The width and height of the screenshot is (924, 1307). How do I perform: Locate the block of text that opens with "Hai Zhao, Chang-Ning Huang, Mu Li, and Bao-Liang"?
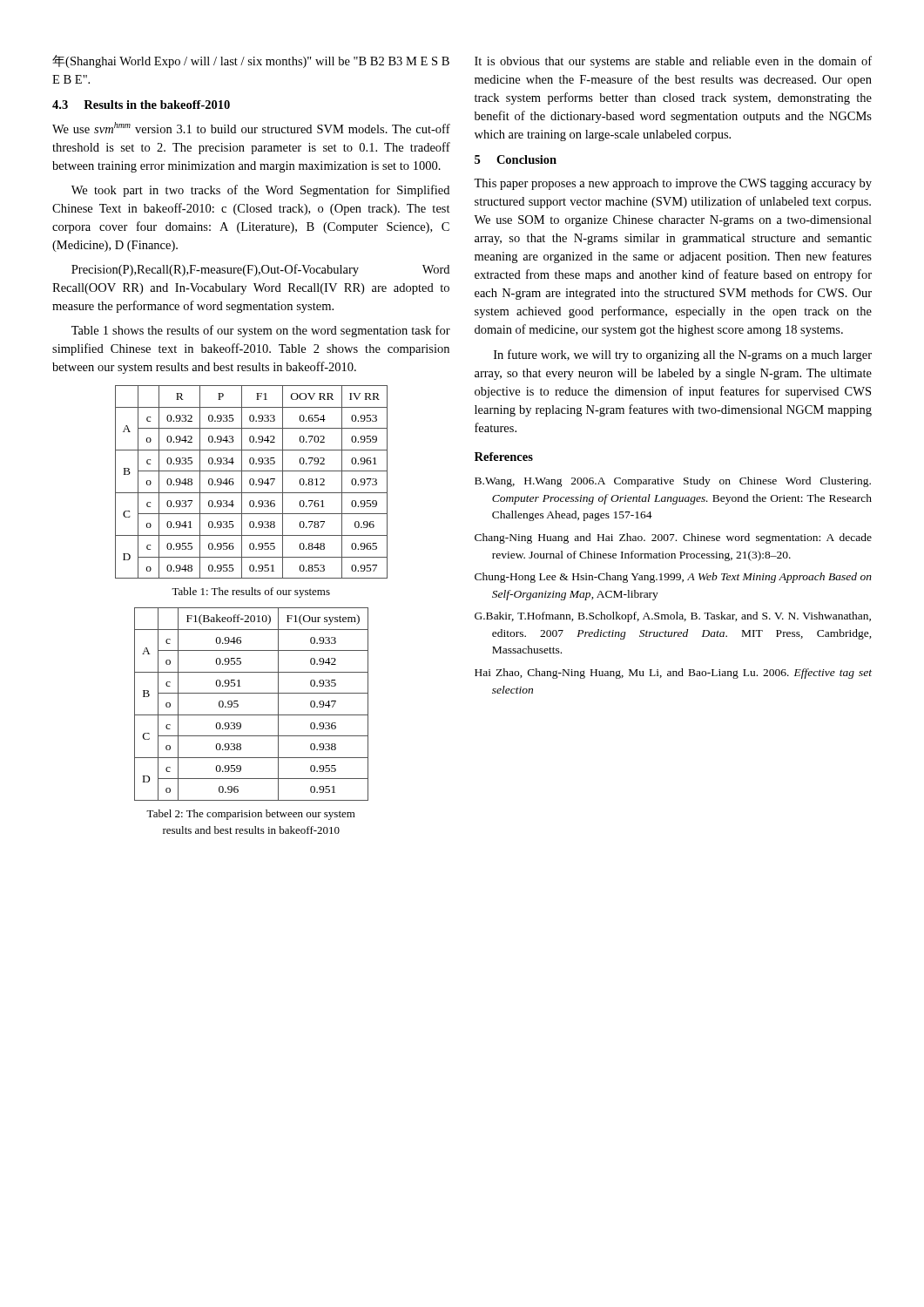tap(673, 681)
